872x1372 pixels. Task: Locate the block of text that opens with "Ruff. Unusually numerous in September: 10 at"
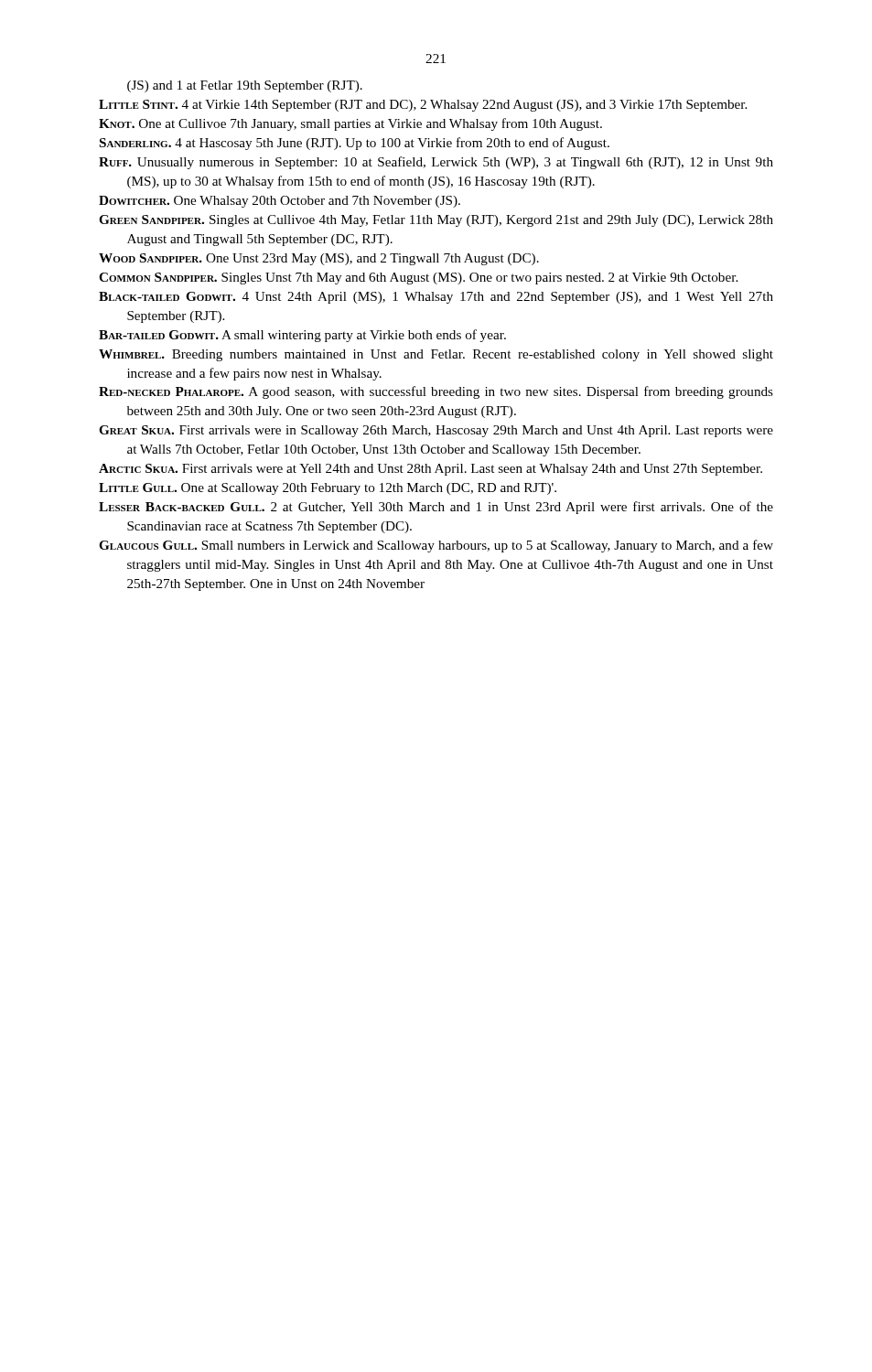436,171
